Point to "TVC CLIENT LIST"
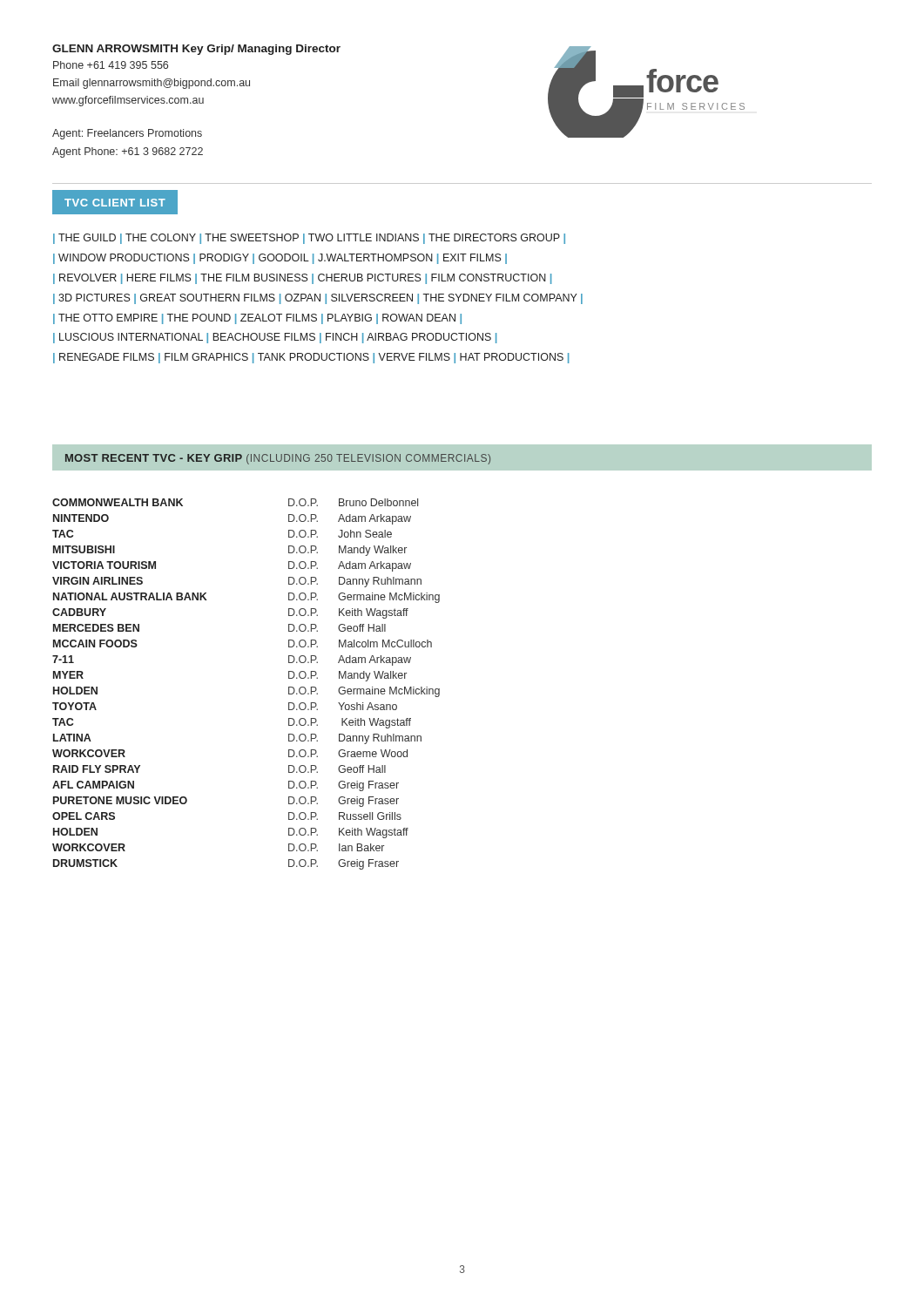This screenshot has width=924, height=1307. 115,203
